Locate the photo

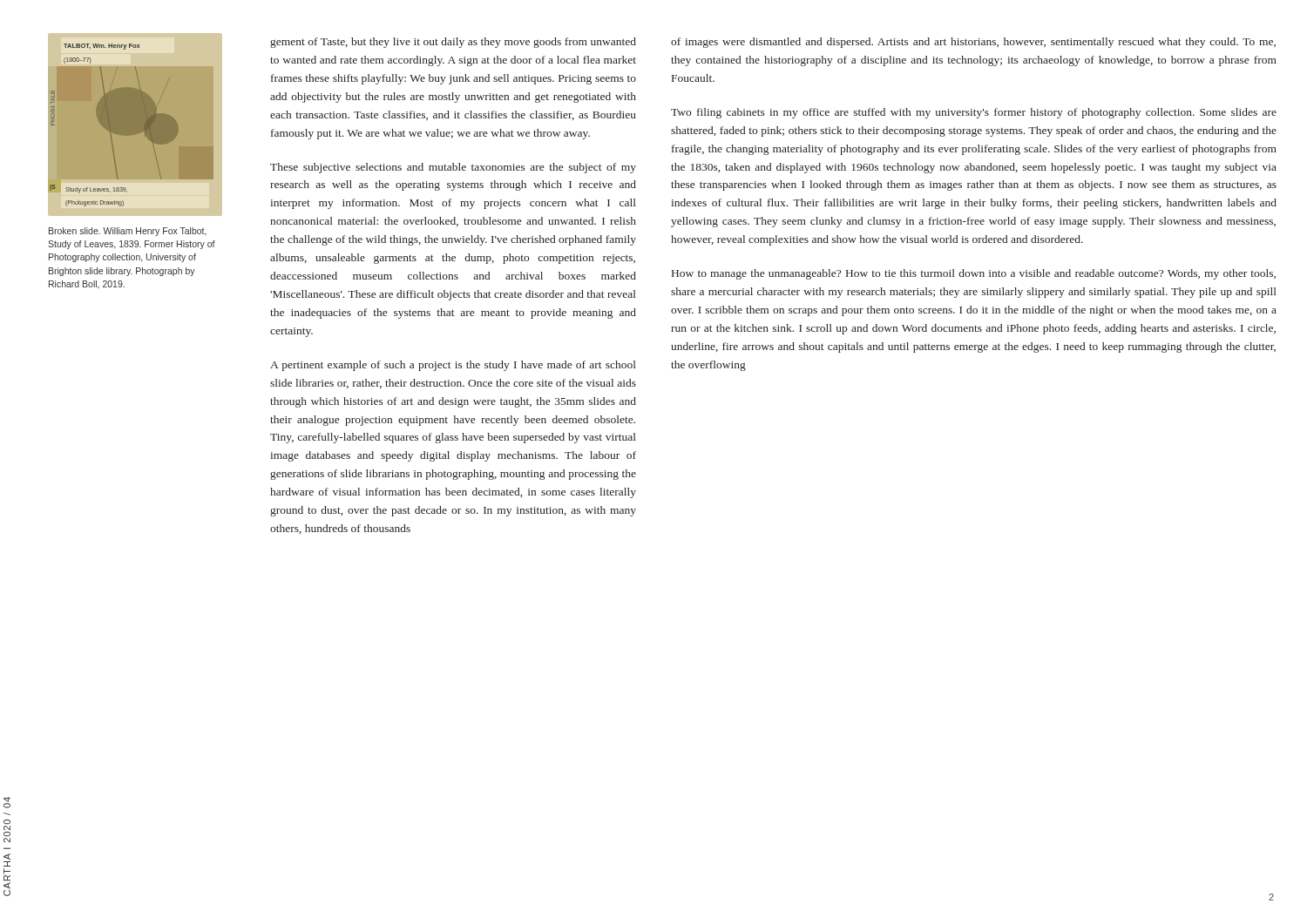135,125
